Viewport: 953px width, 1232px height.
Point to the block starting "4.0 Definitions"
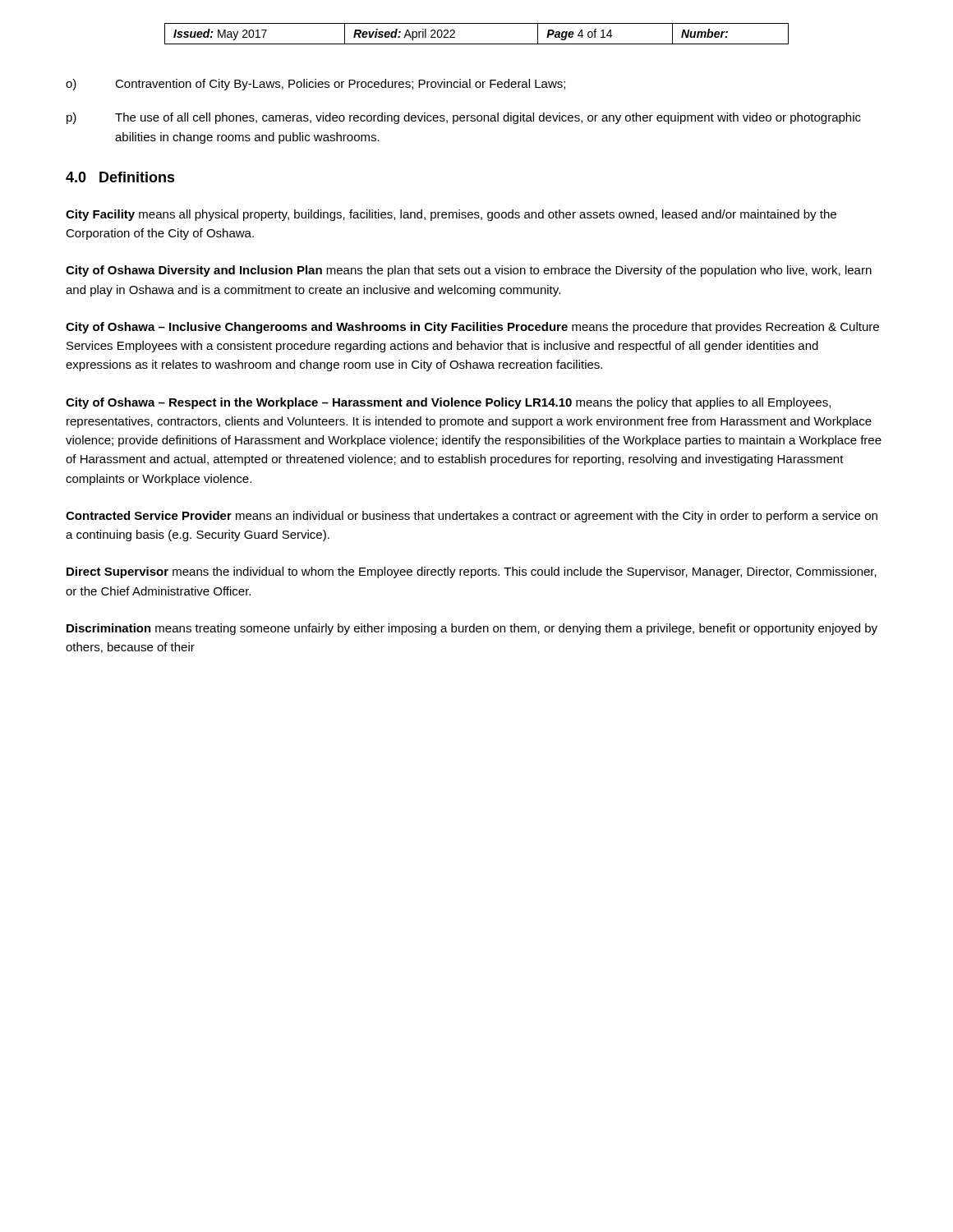(120, 177)
